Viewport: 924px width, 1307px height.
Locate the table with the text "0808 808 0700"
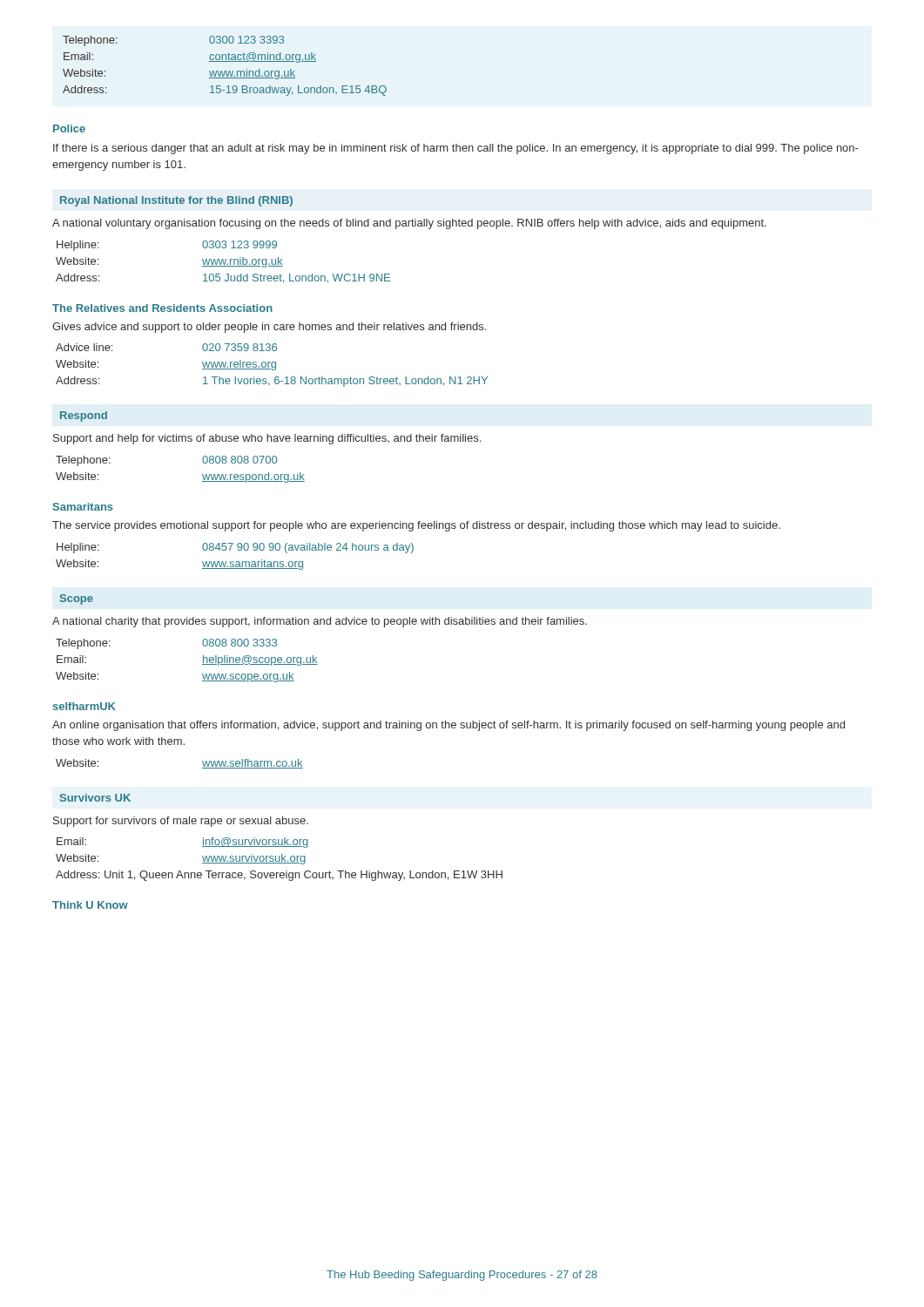462,468
